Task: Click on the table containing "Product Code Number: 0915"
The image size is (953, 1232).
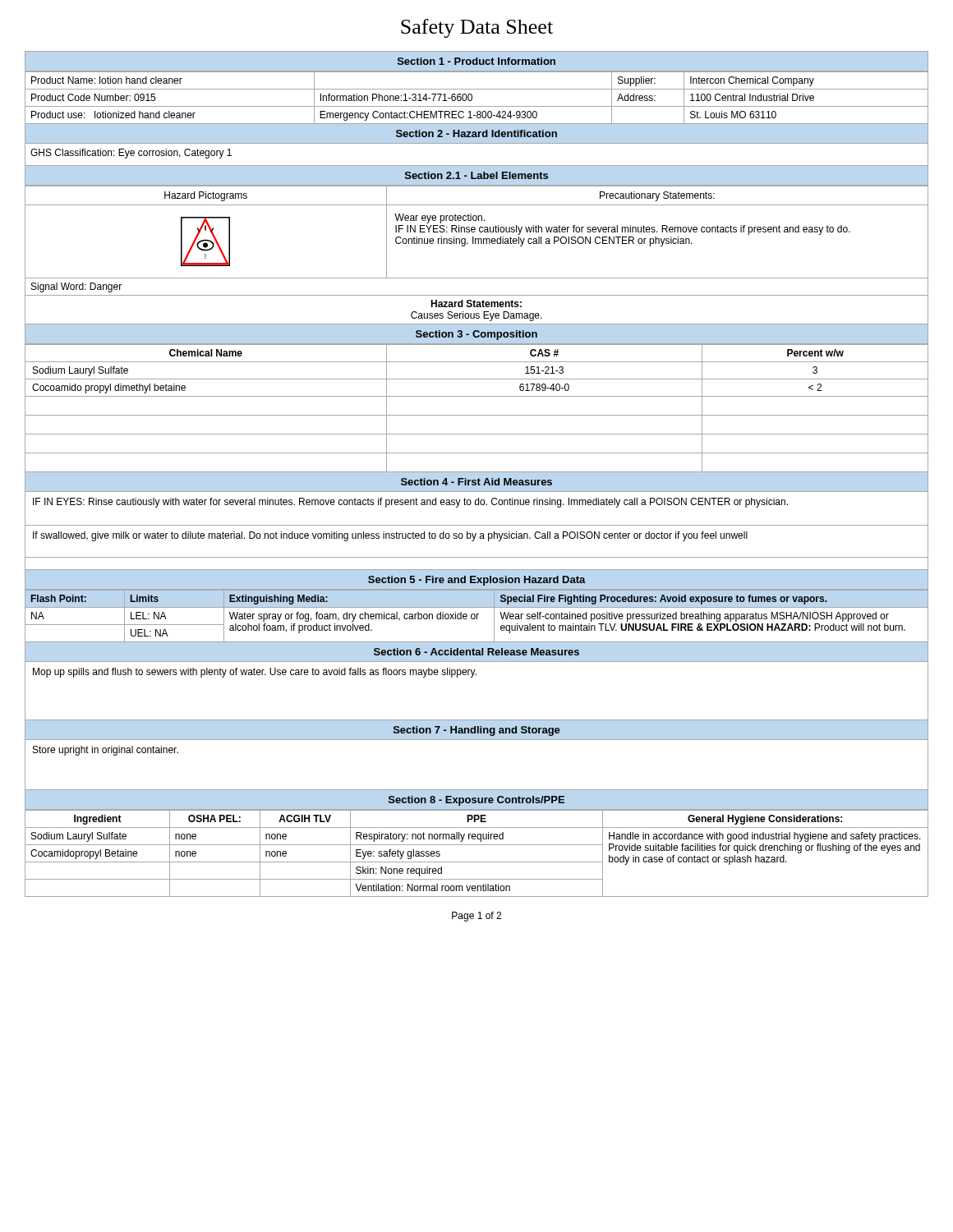Action: 476,98
